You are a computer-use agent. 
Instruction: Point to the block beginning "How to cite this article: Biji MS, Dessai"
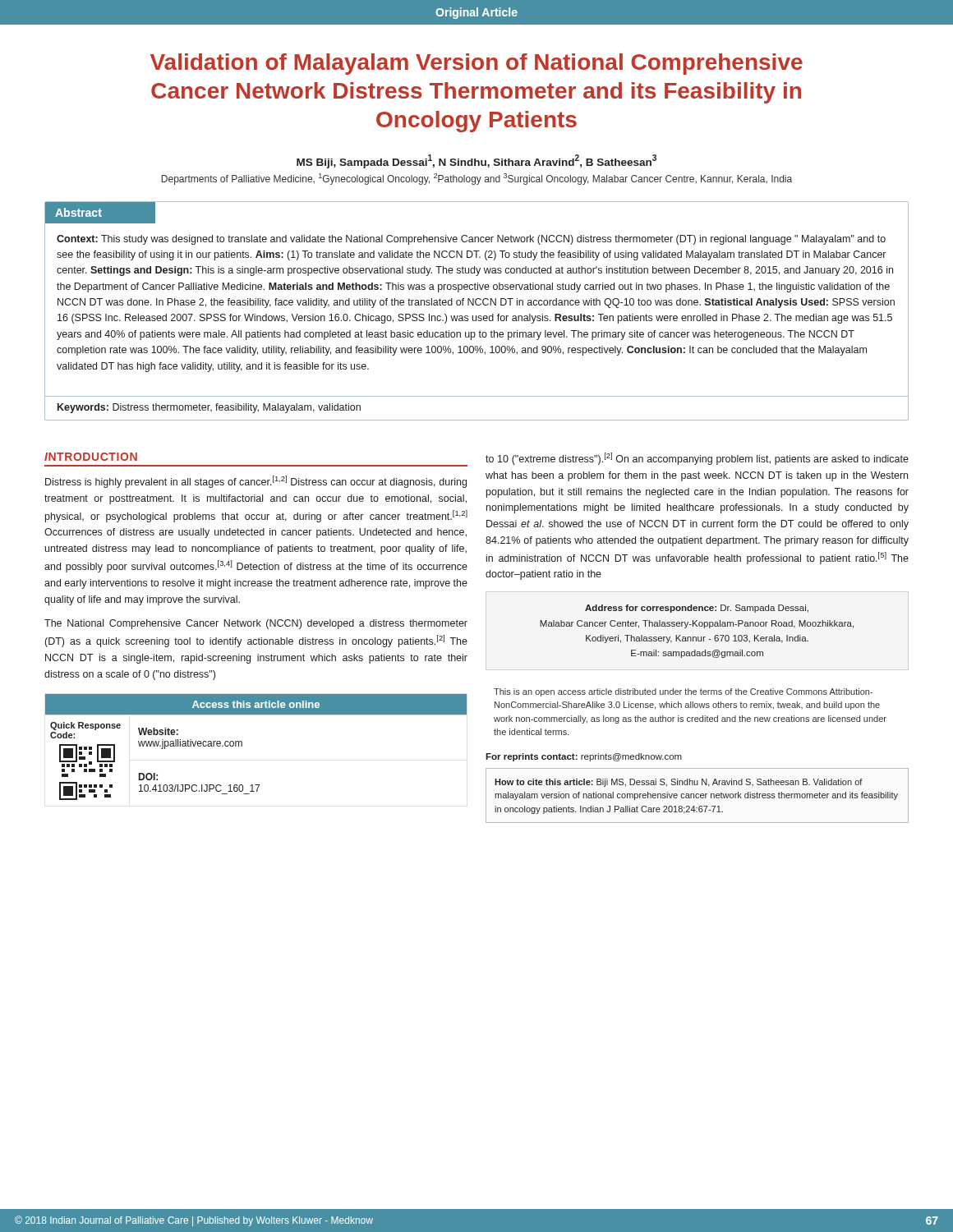[696, 795]
